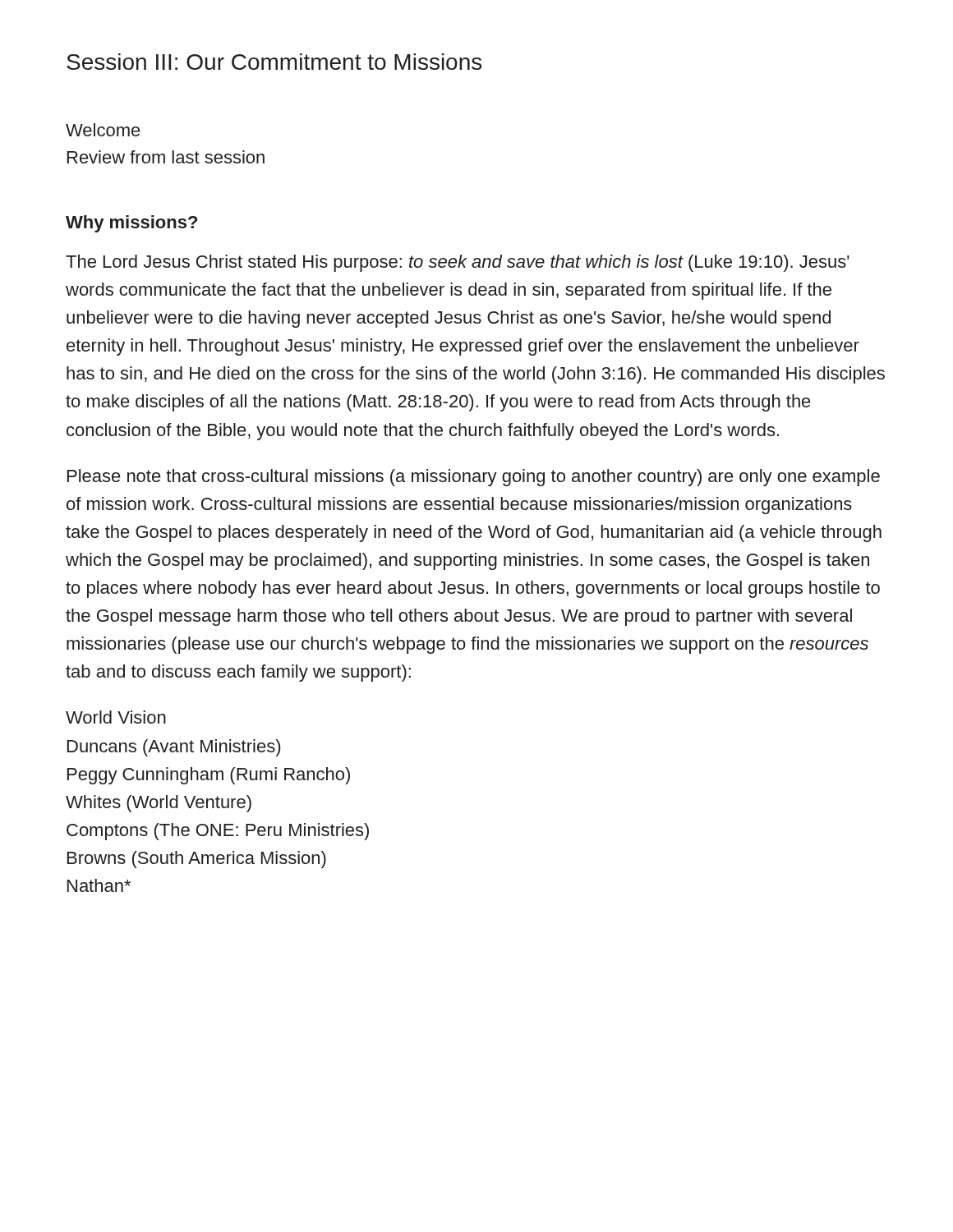The width and height of the screenshot is (953, 1232).
Task: Find the list item that reads "Peggy Cunningham (Rumi Rancho)"
Action: click(208, 774)
